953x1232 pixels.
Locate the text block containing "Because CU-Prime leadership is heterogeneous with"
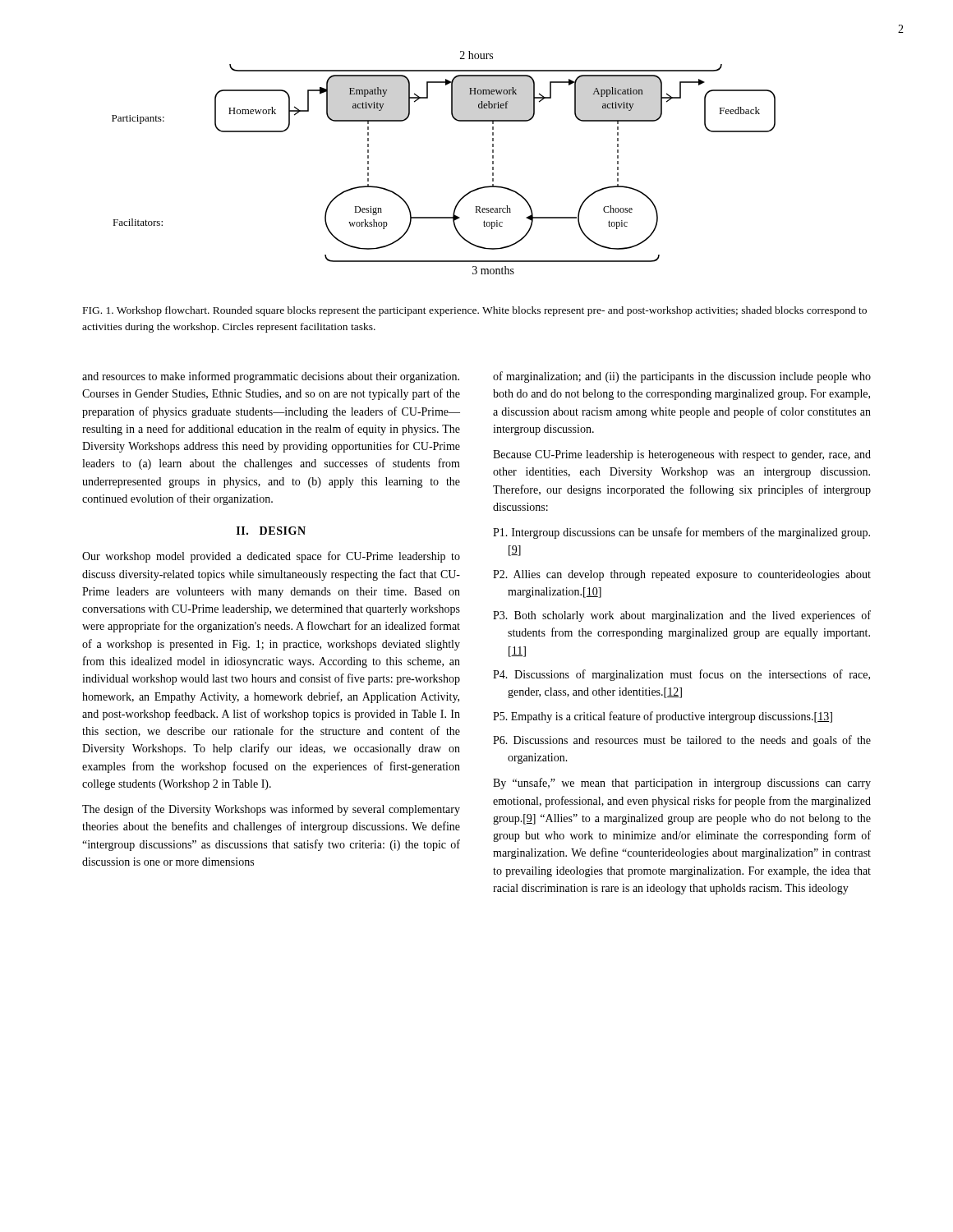coord(682,481)
